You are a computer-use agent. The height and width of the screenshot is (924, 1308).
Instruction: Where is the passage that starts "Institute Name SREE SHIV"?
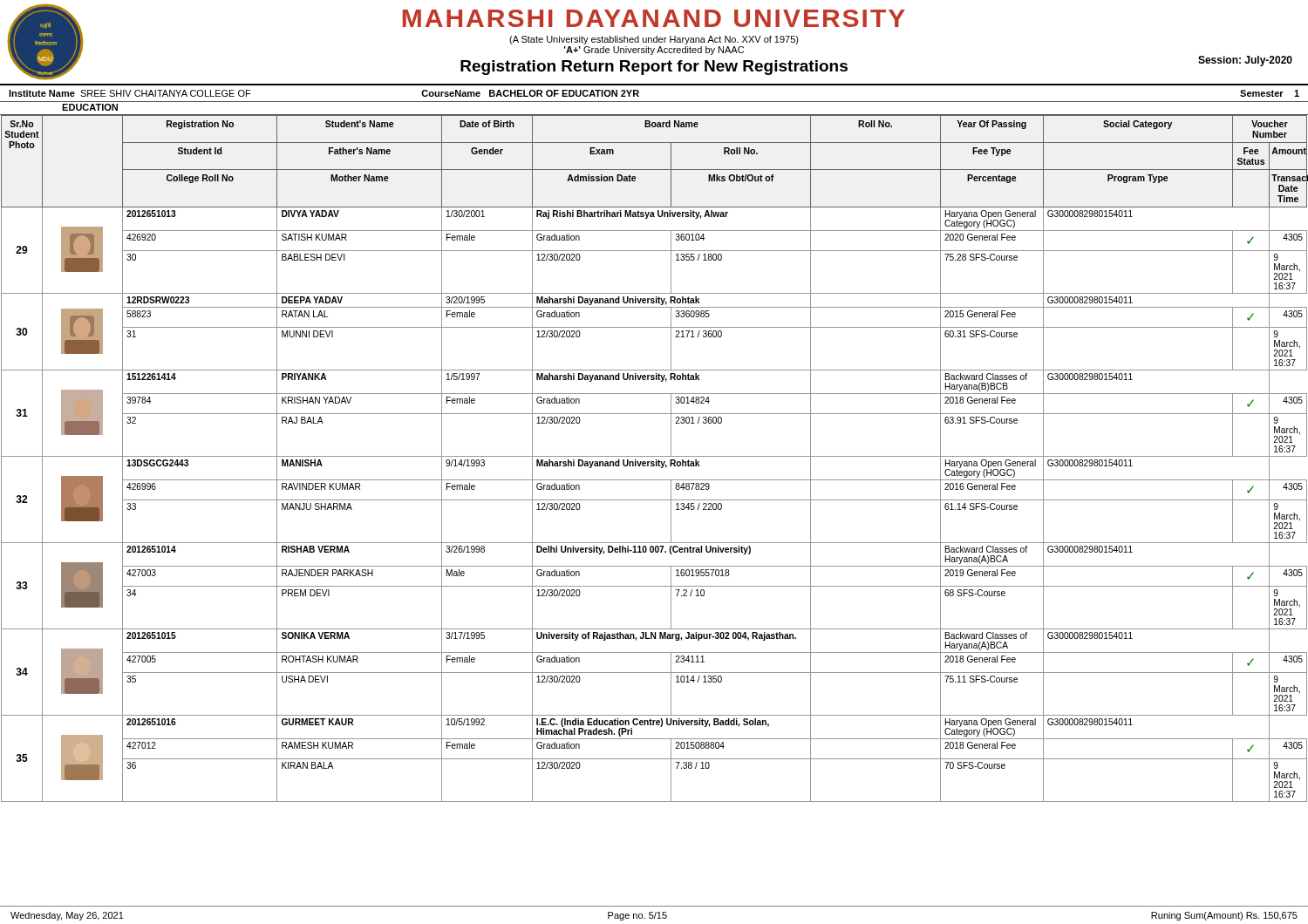pos(654,93)
